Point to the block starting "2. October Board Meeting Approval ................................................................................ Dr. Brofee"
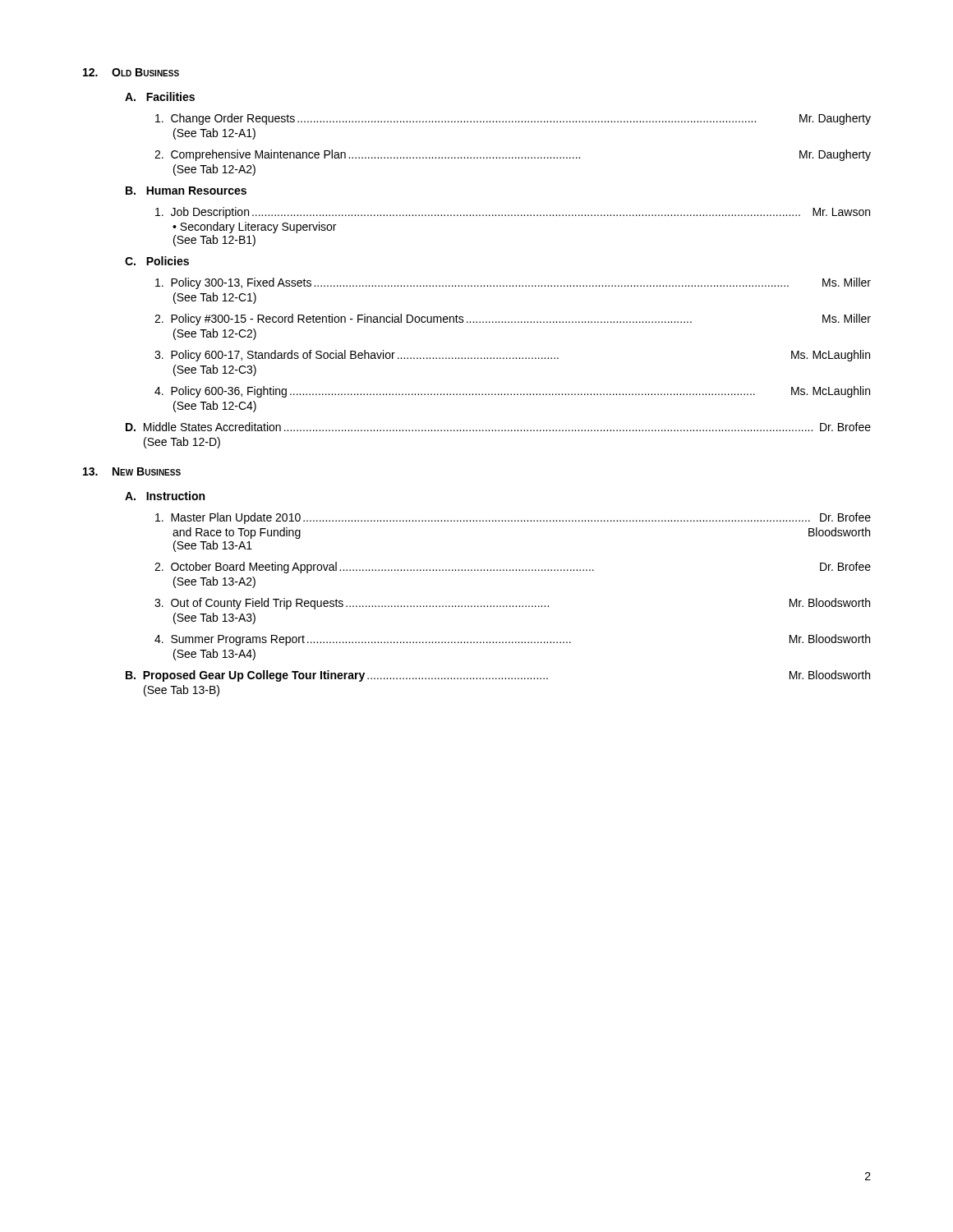Image resolution: width=953 pixels, height=1232 pixels. pos(513,574)
